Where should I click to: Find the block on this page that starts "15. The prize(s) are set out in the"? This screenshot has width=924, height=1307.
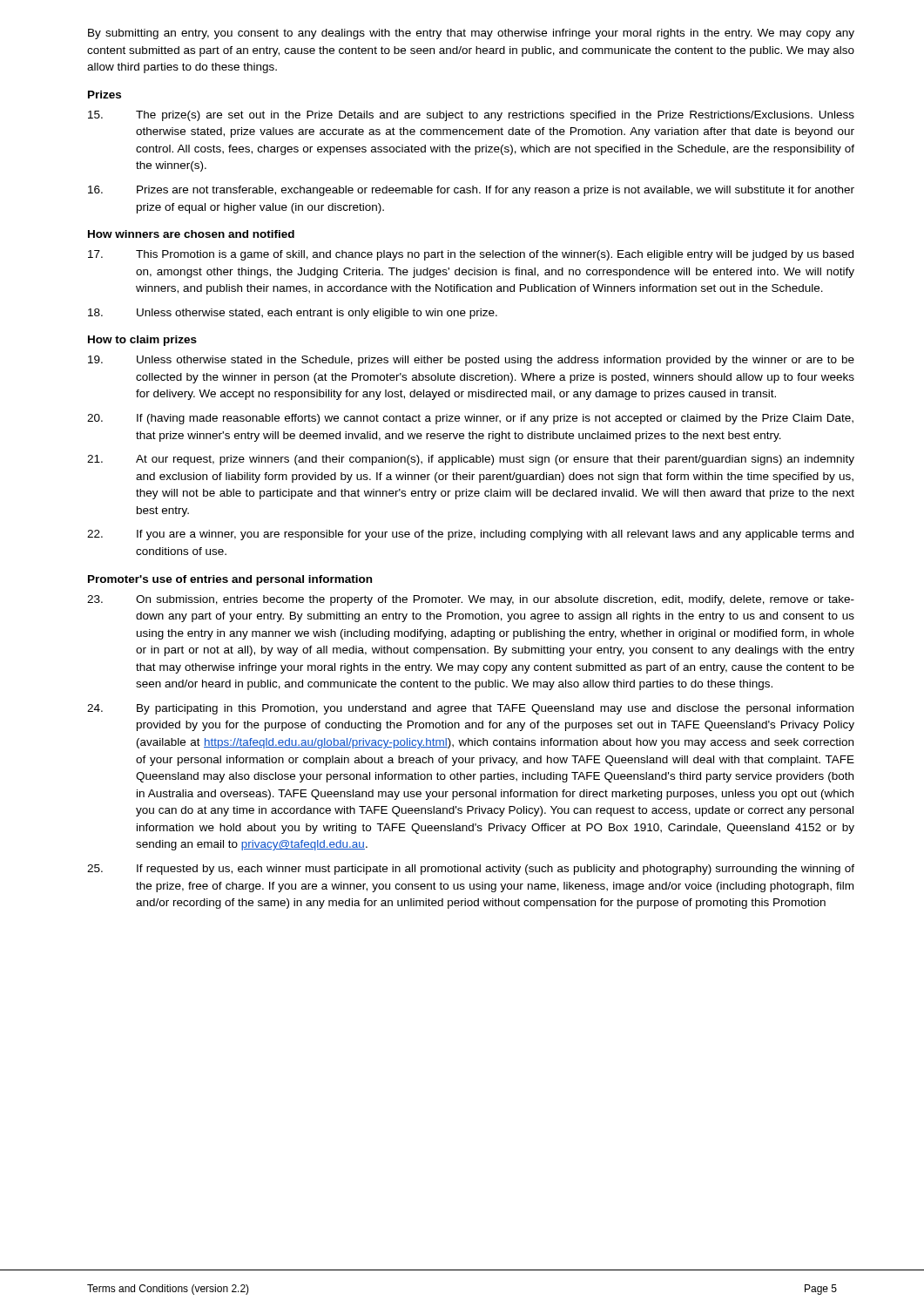click(x=471, y=140)
